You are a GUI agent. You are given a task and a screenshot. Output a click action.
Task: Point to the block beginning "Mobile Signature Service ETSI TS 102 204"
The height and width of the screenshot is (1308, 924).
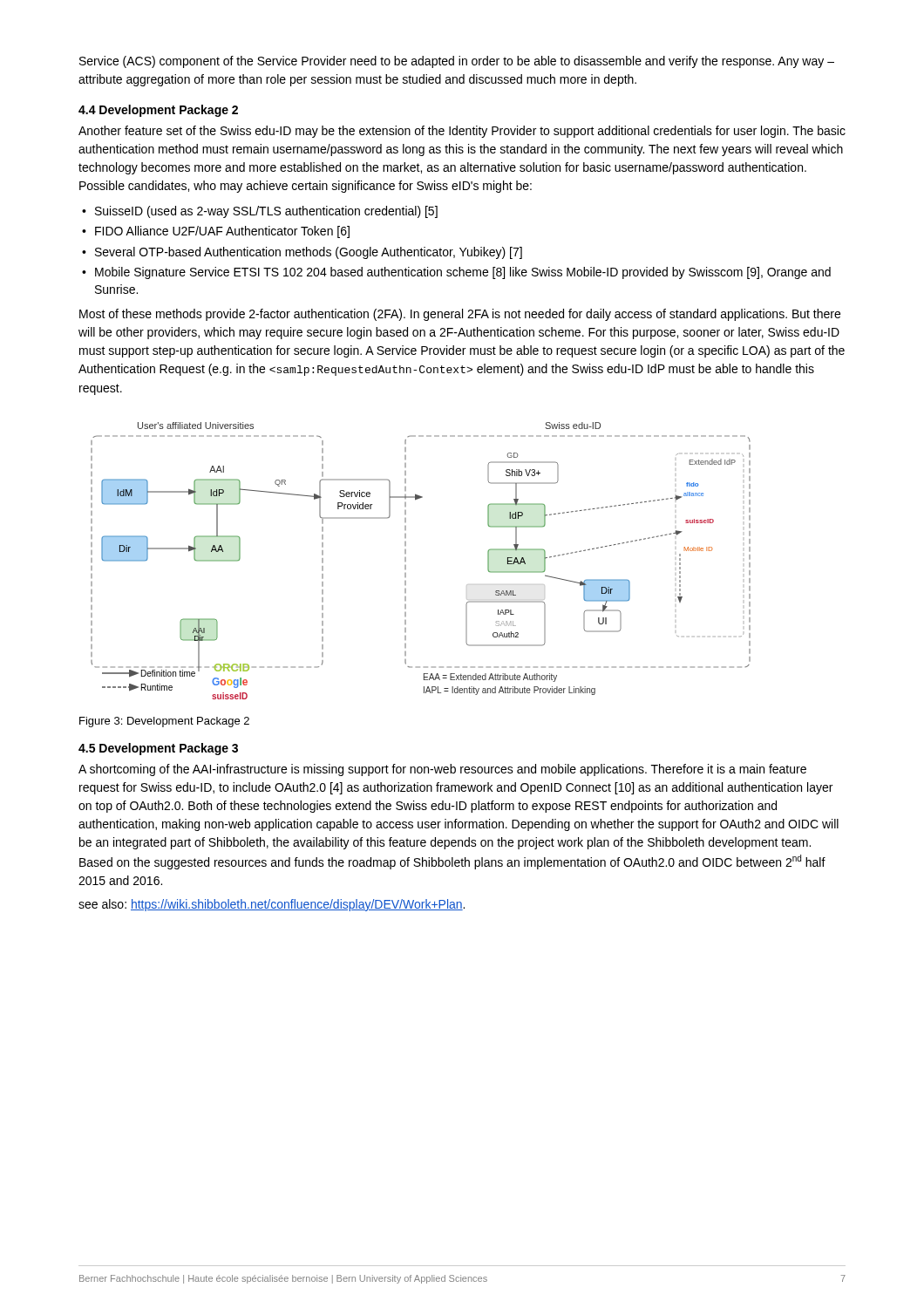(x=463, y=281)
